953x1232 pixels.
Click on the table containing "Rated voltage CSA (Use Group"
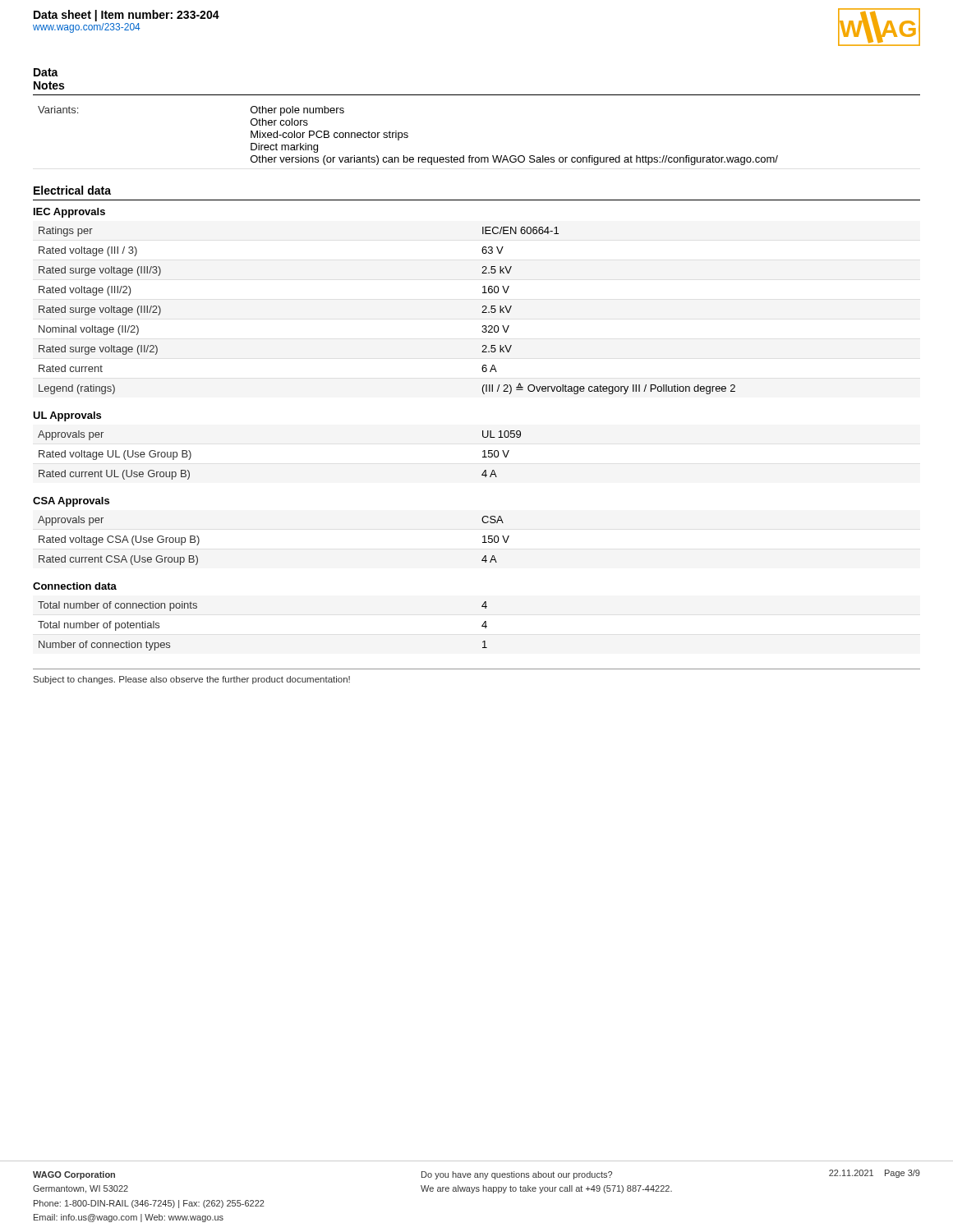point(476,539)
